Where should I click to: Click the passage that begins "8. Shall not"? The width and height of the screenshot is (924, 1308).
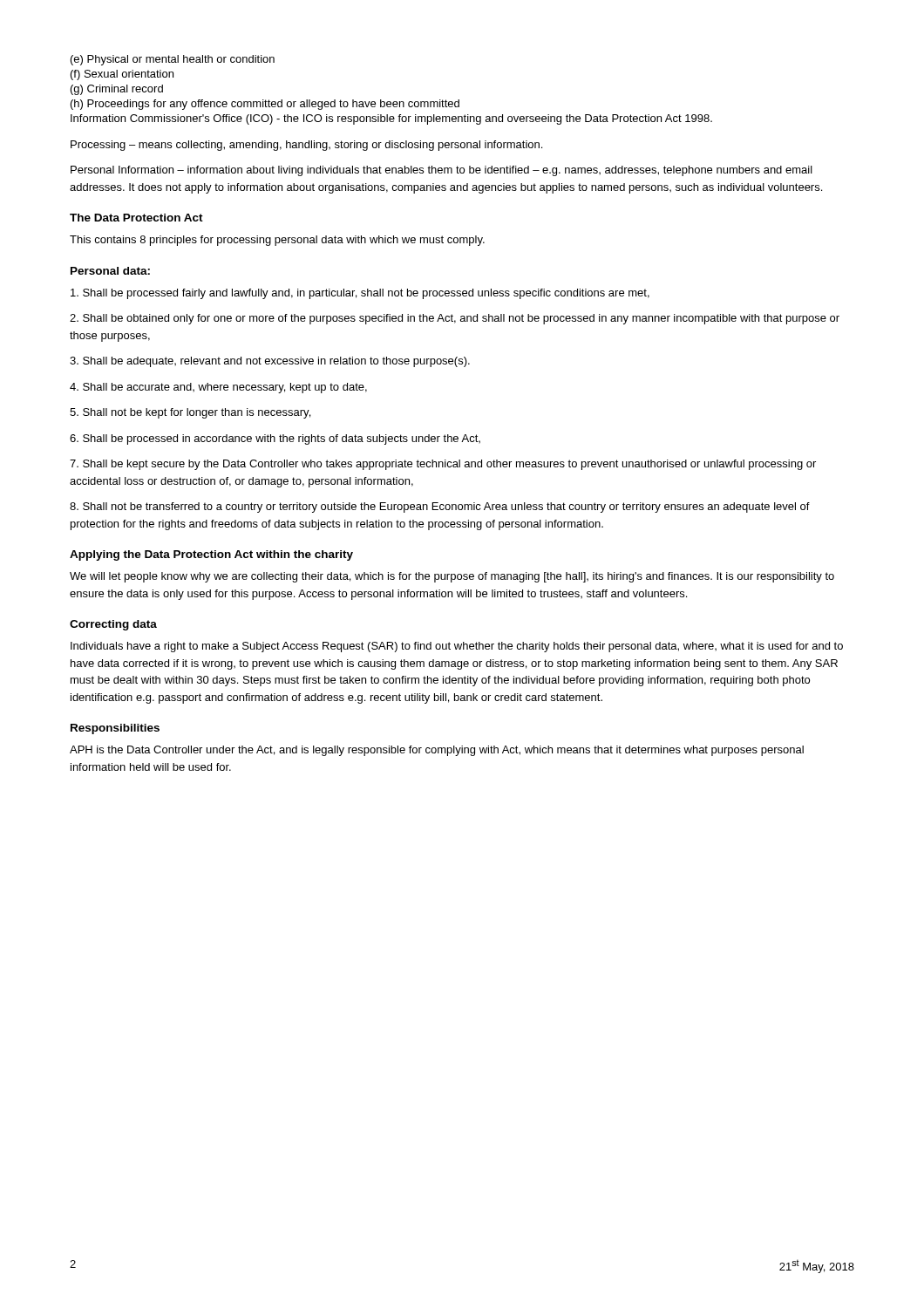[x=440, y=515]
